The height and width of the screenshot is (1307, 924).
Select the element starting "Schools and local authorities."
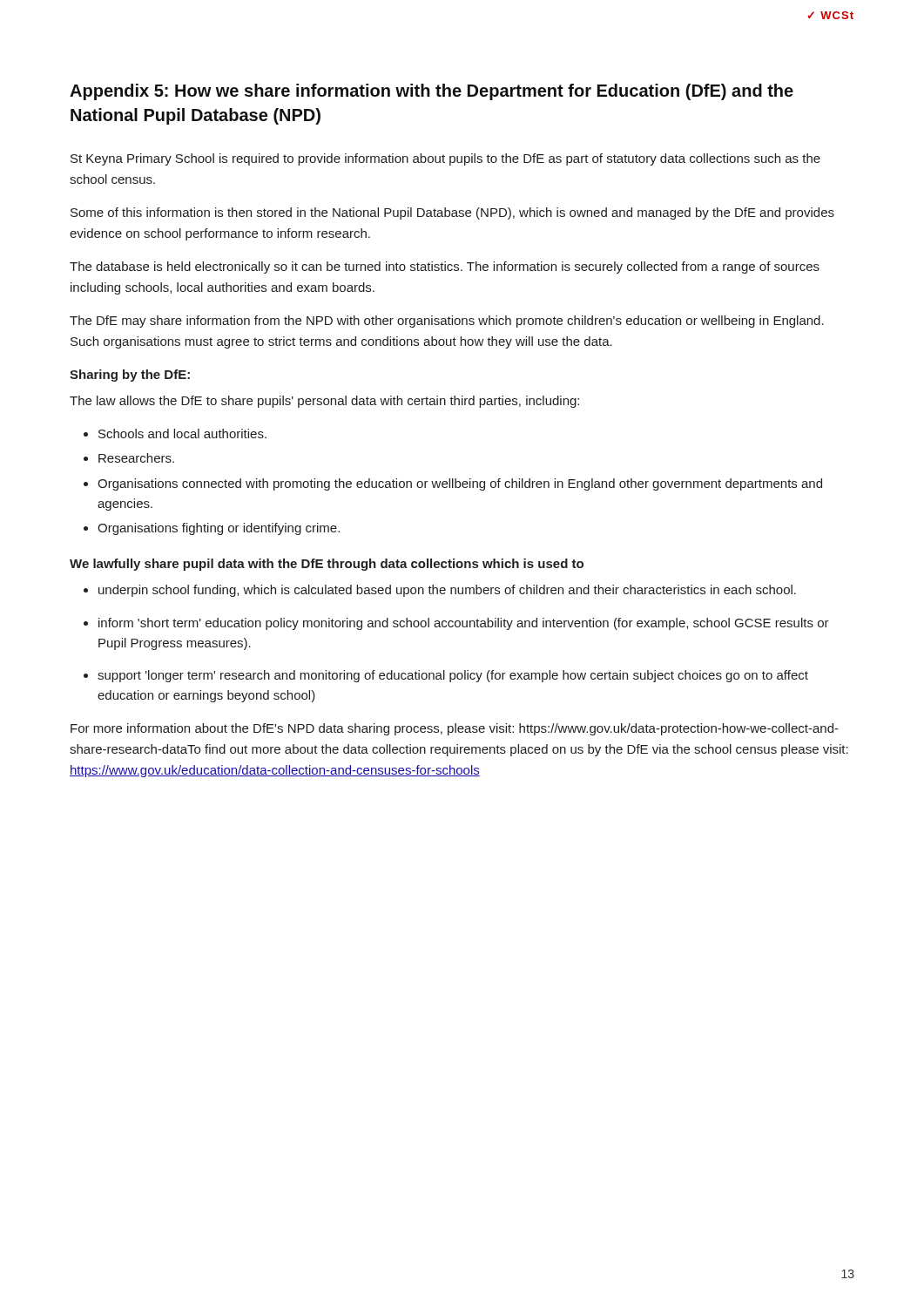182,433
